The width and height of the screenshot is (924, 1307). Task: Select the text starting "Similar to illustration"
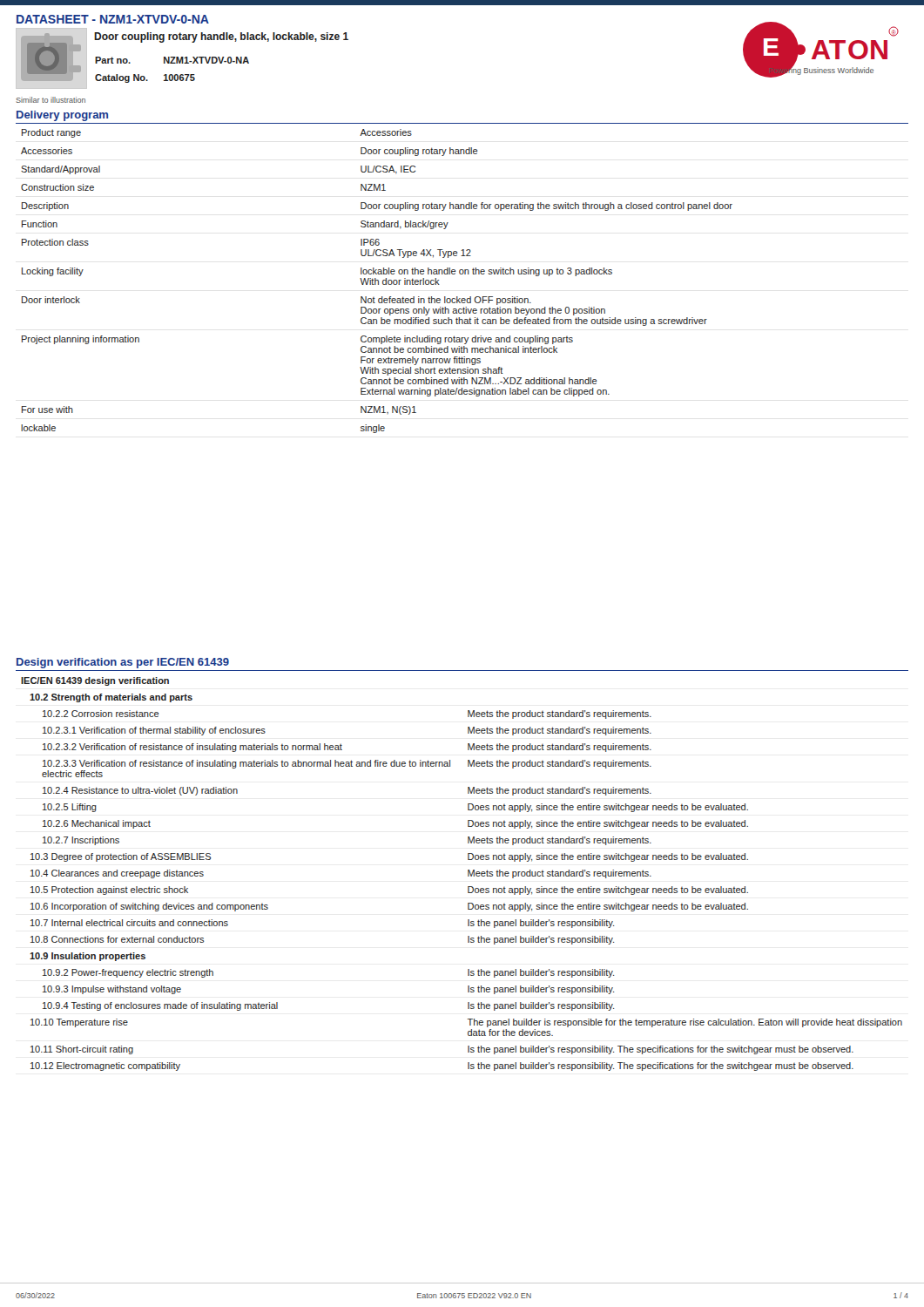point(51,100)
